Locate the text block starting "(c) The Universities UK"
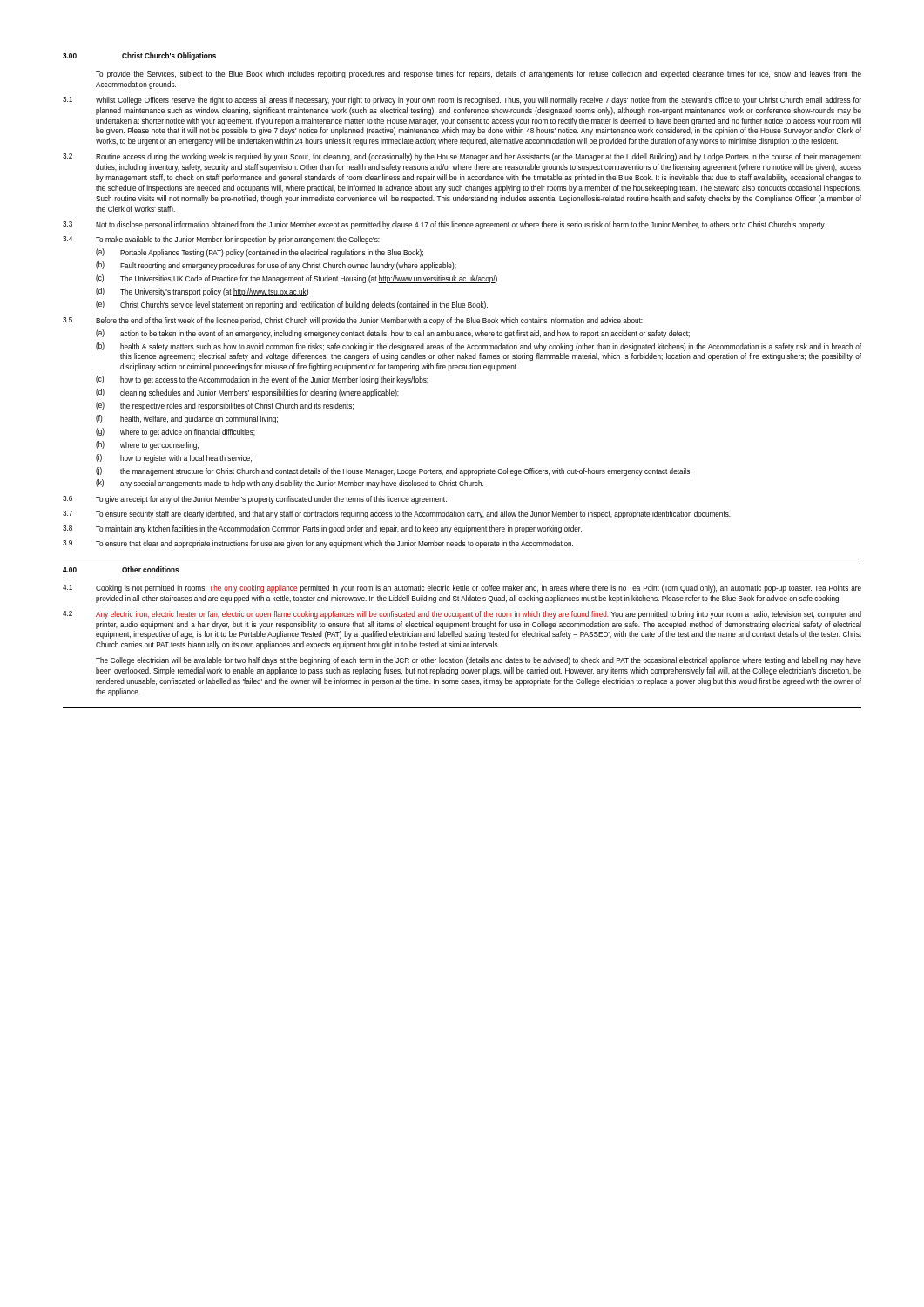The image size is (924, 1307). pyautogui.click(x=479, y=280)
